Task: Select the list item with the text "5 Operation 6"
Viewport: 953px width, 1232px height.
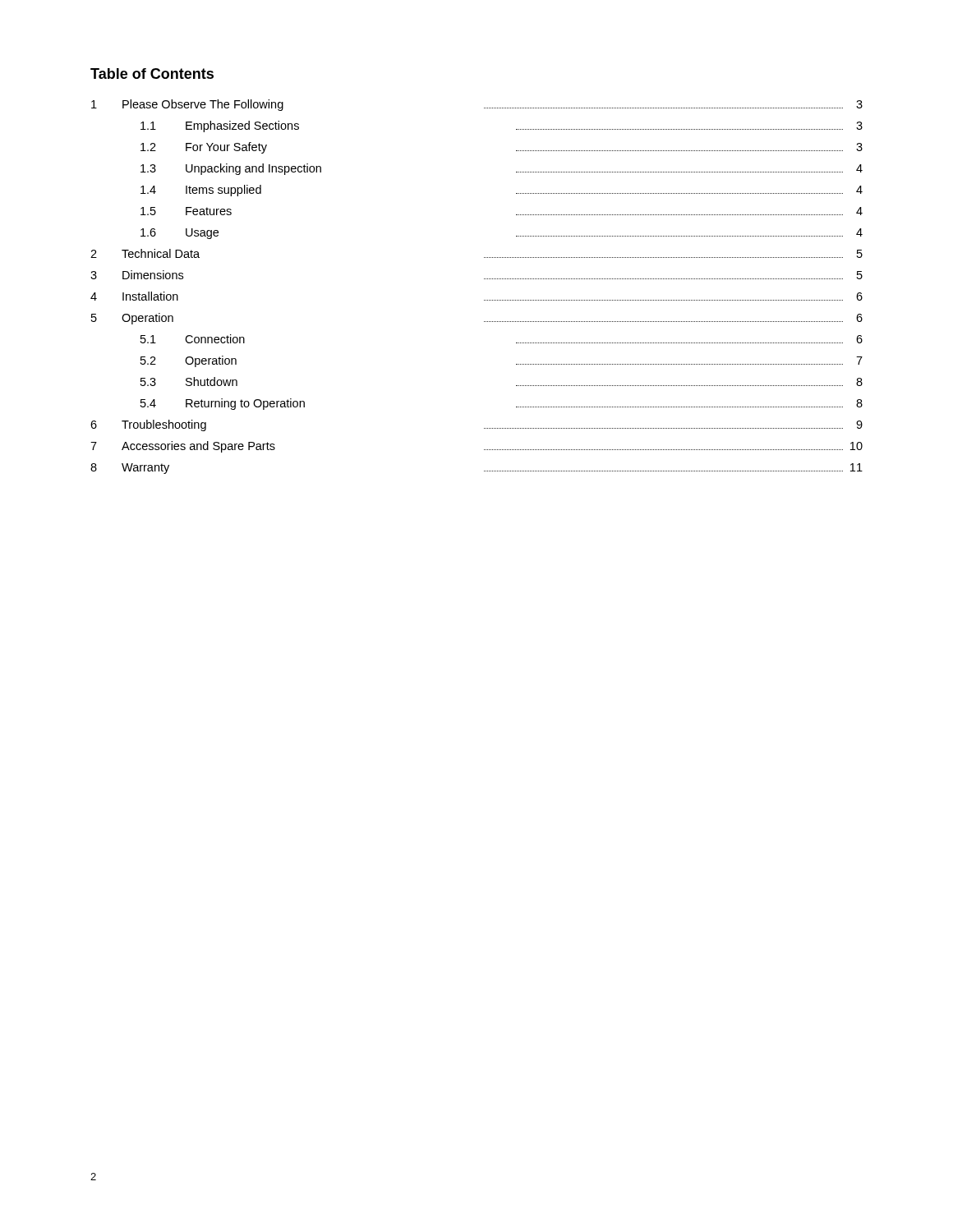Action: tap(476, 318)
